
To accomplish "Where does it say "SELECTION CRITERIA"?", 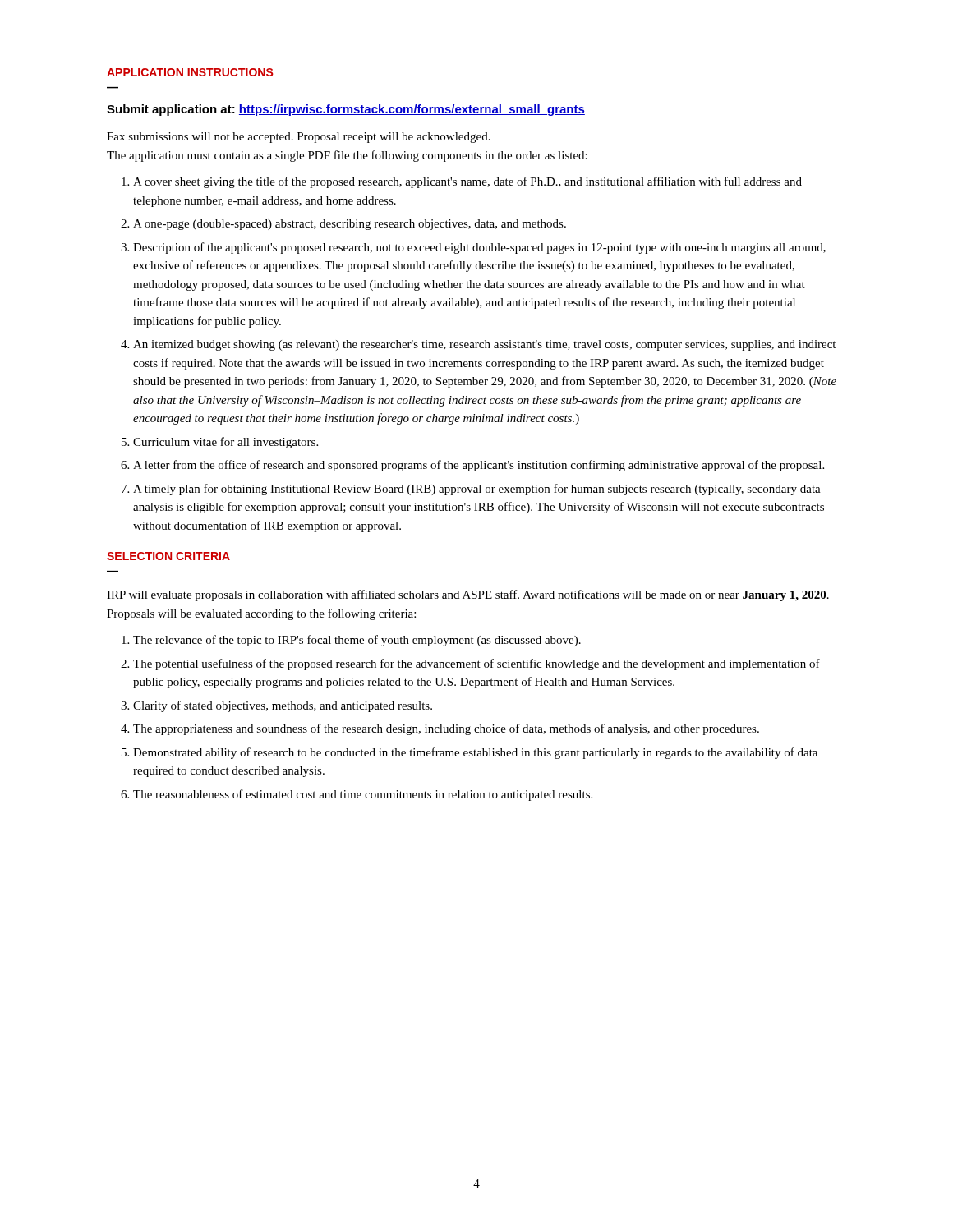I will (168, 556).
